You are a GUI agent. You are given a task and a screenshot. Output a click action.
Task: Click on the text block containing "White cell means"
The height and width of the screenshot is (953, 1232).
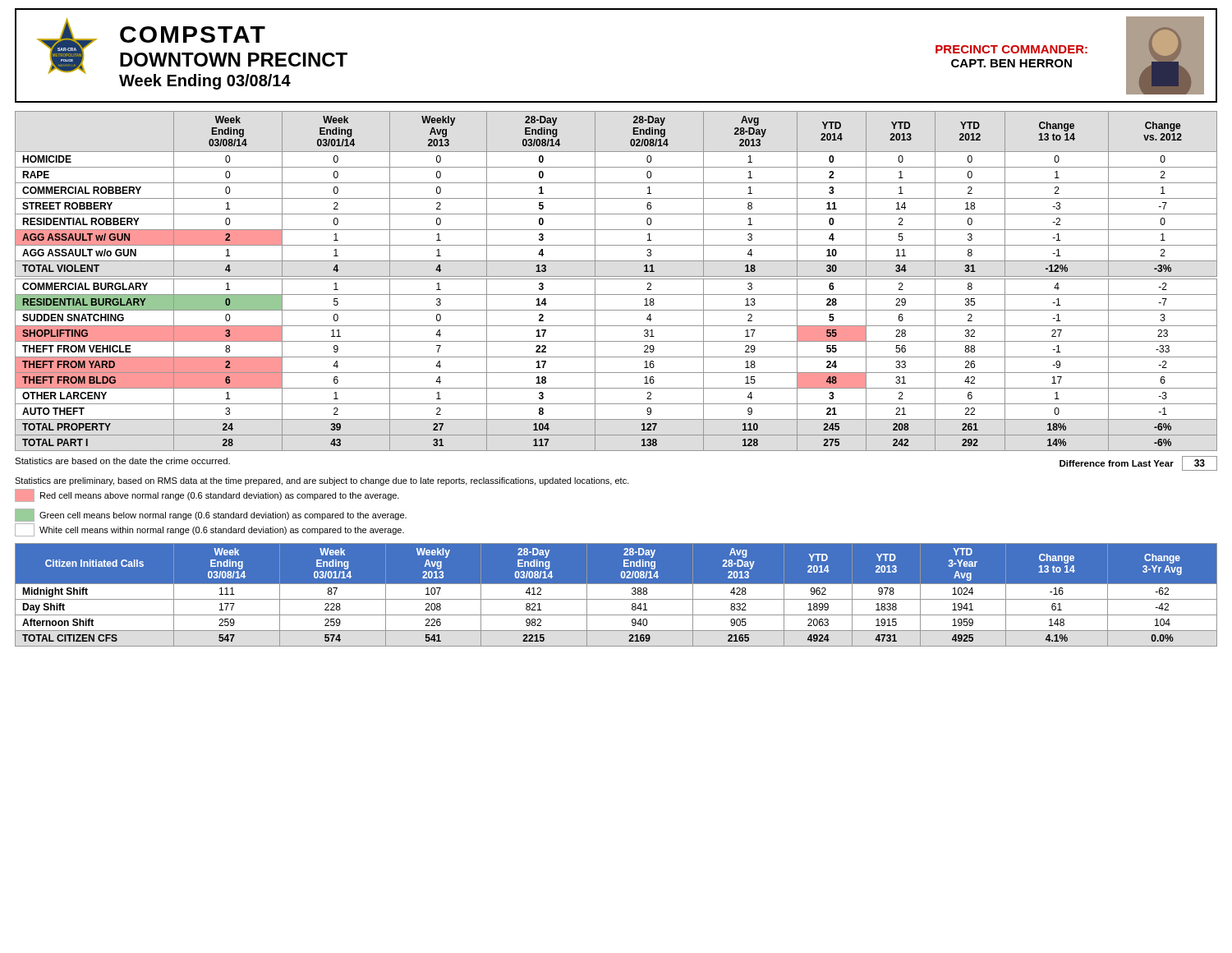(222, 530)
